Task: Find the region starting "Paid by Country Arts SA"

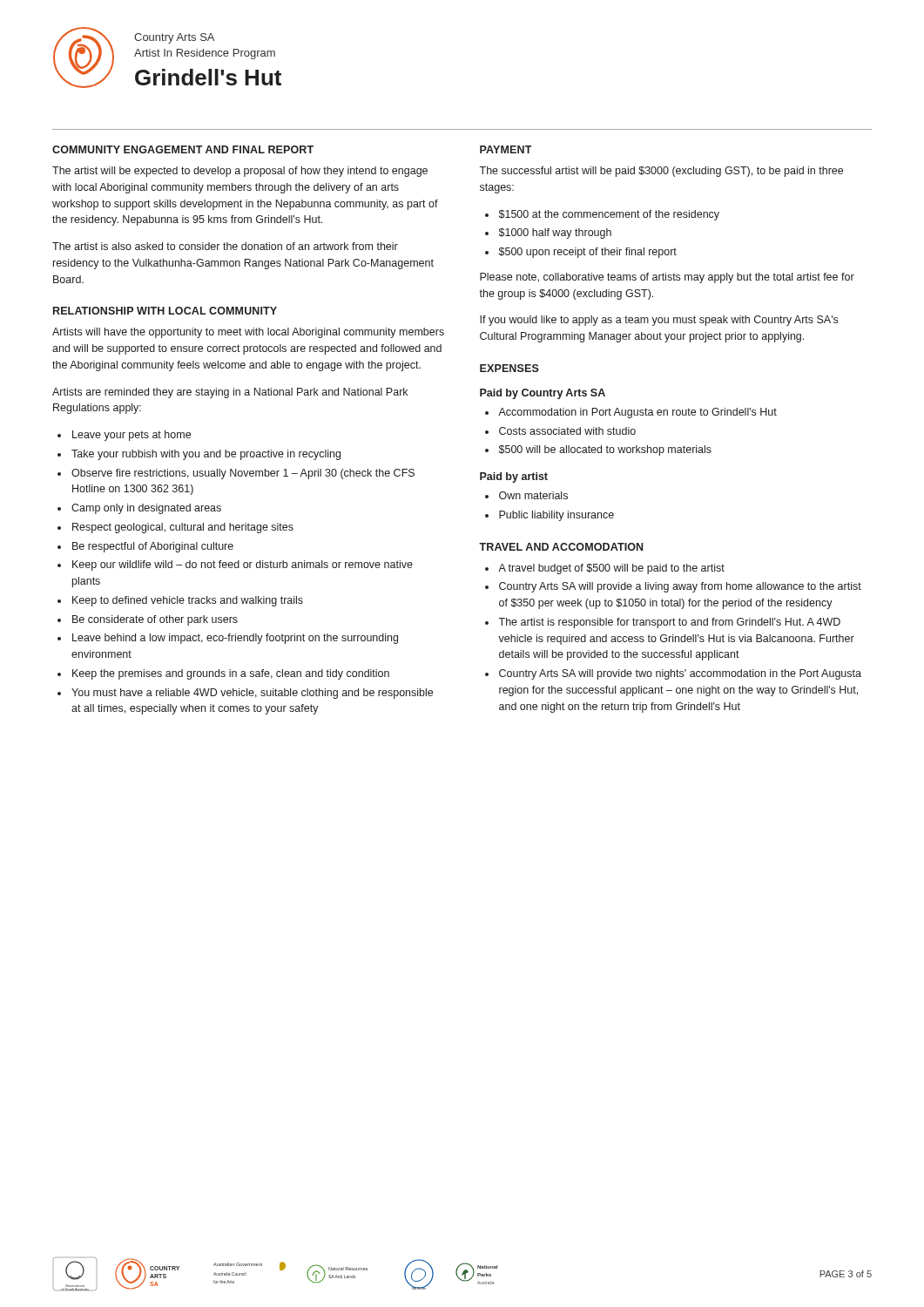Action: (x=542, y=393)
